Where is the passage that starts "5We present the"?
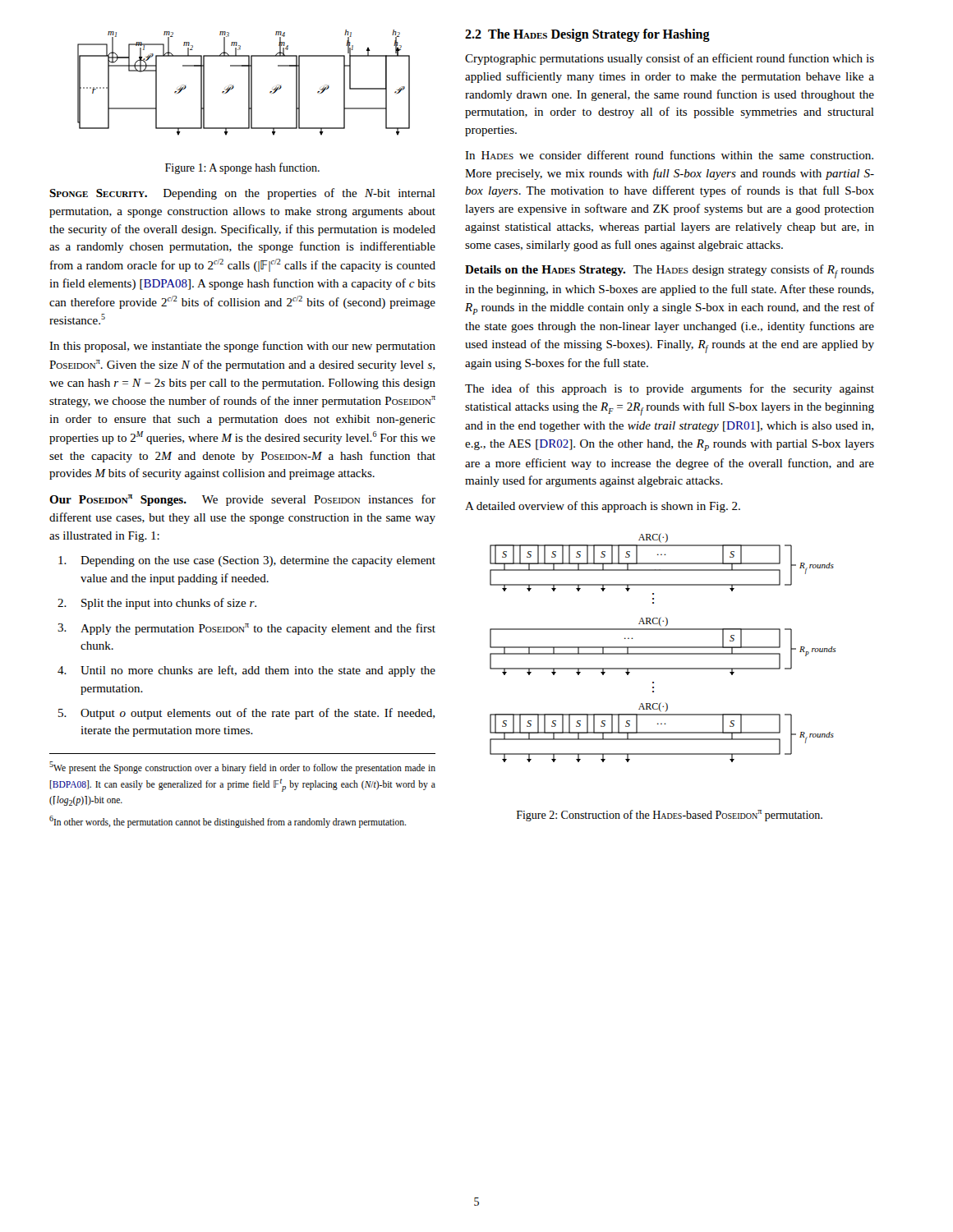The width and height of the screenshot is (953, 1232). 242,794
